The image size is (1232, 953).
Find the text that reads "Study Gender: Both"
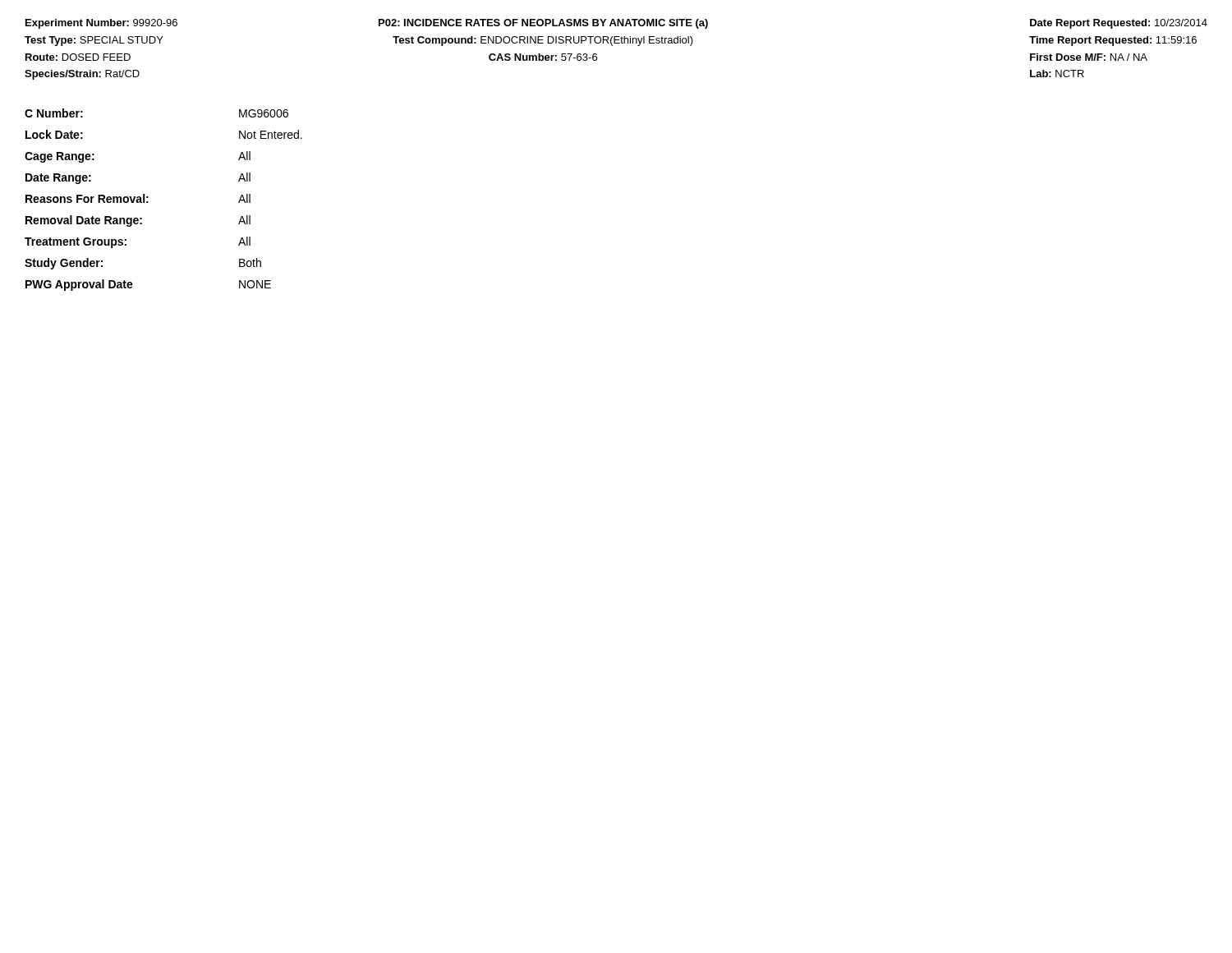click(x=64, y=263)
